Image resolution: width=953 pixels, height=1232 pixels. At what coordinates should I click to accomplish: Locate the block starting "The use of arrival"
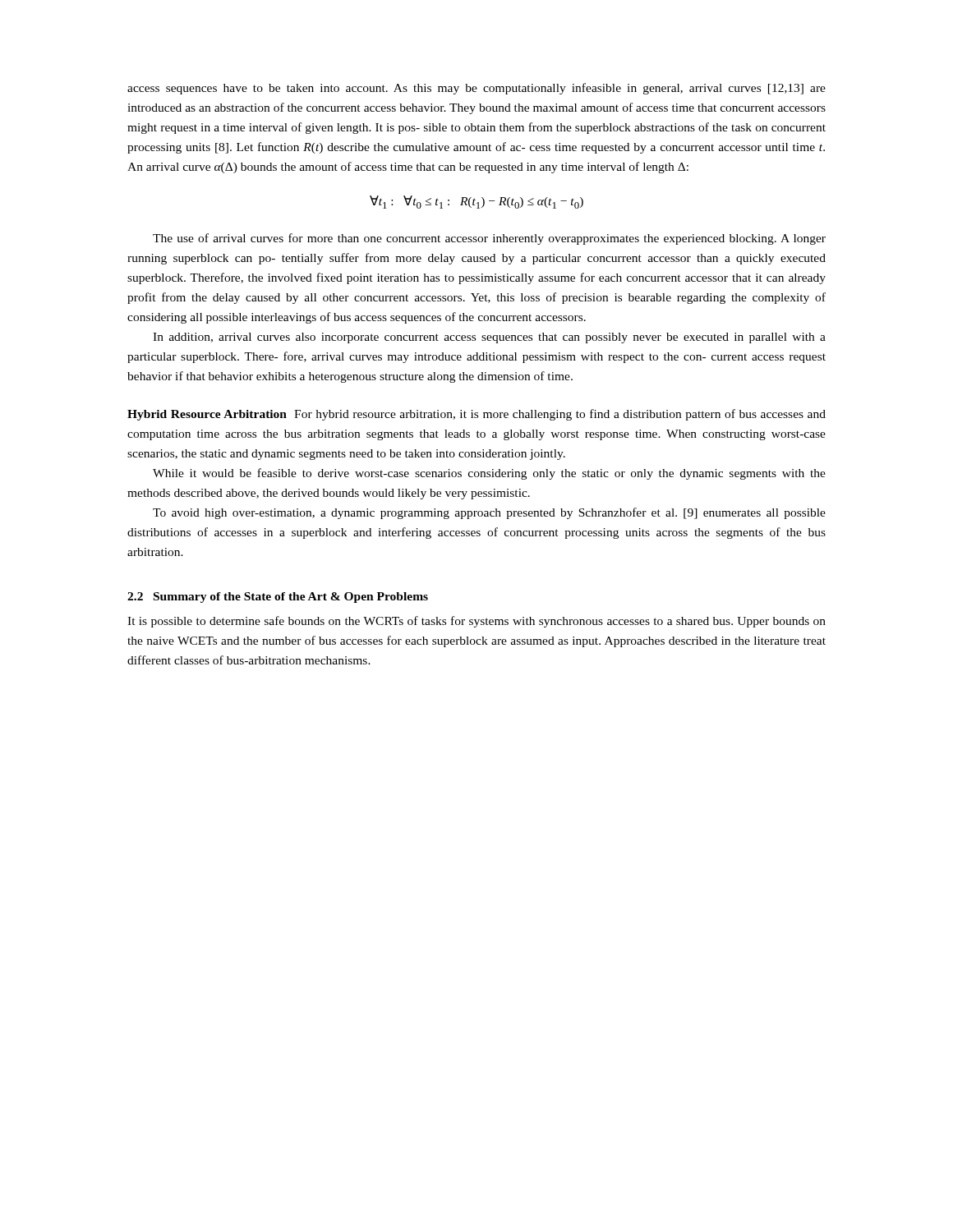coord(476,278)
